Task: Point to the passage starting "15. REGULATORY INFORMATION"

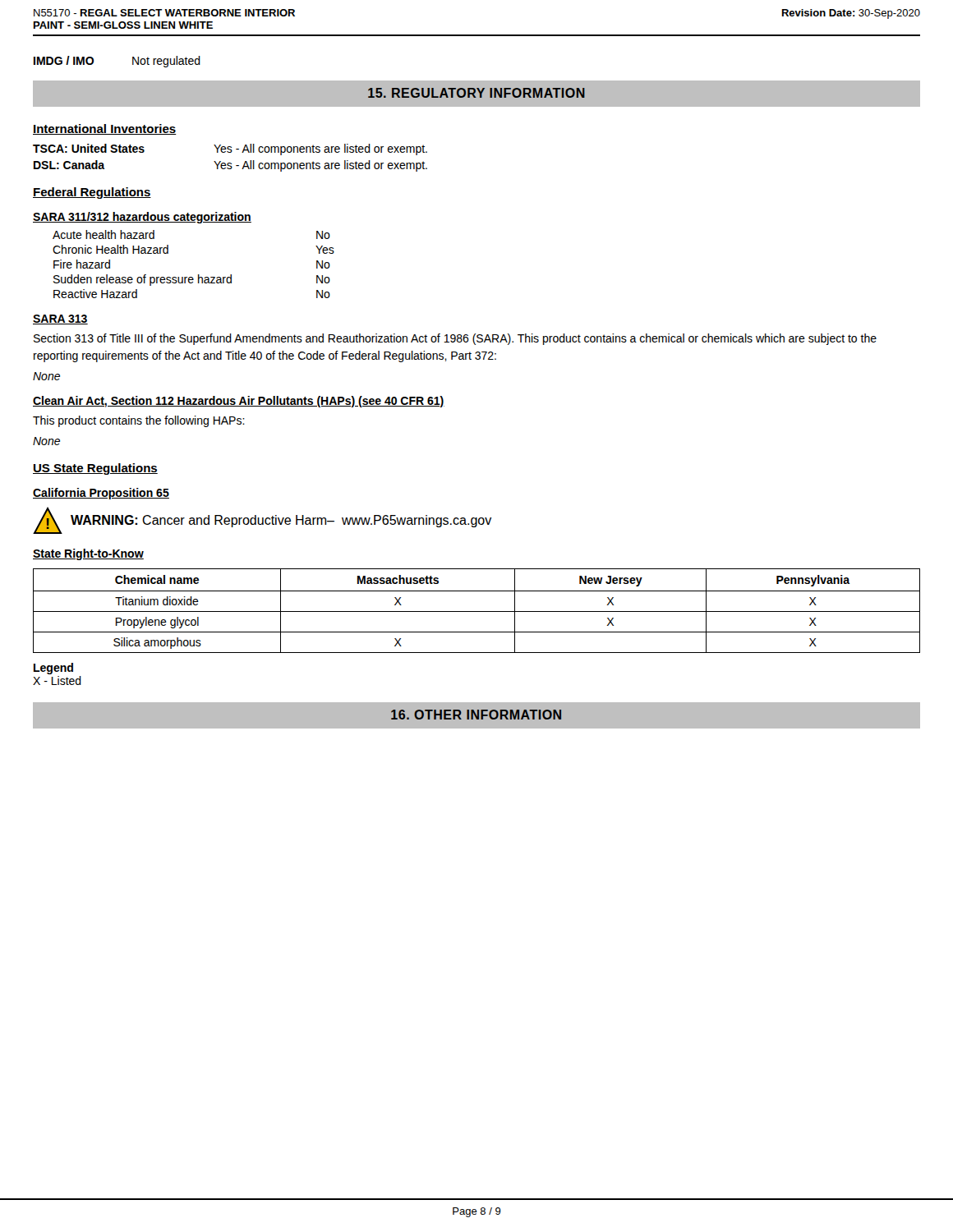Action: point(476,93)
